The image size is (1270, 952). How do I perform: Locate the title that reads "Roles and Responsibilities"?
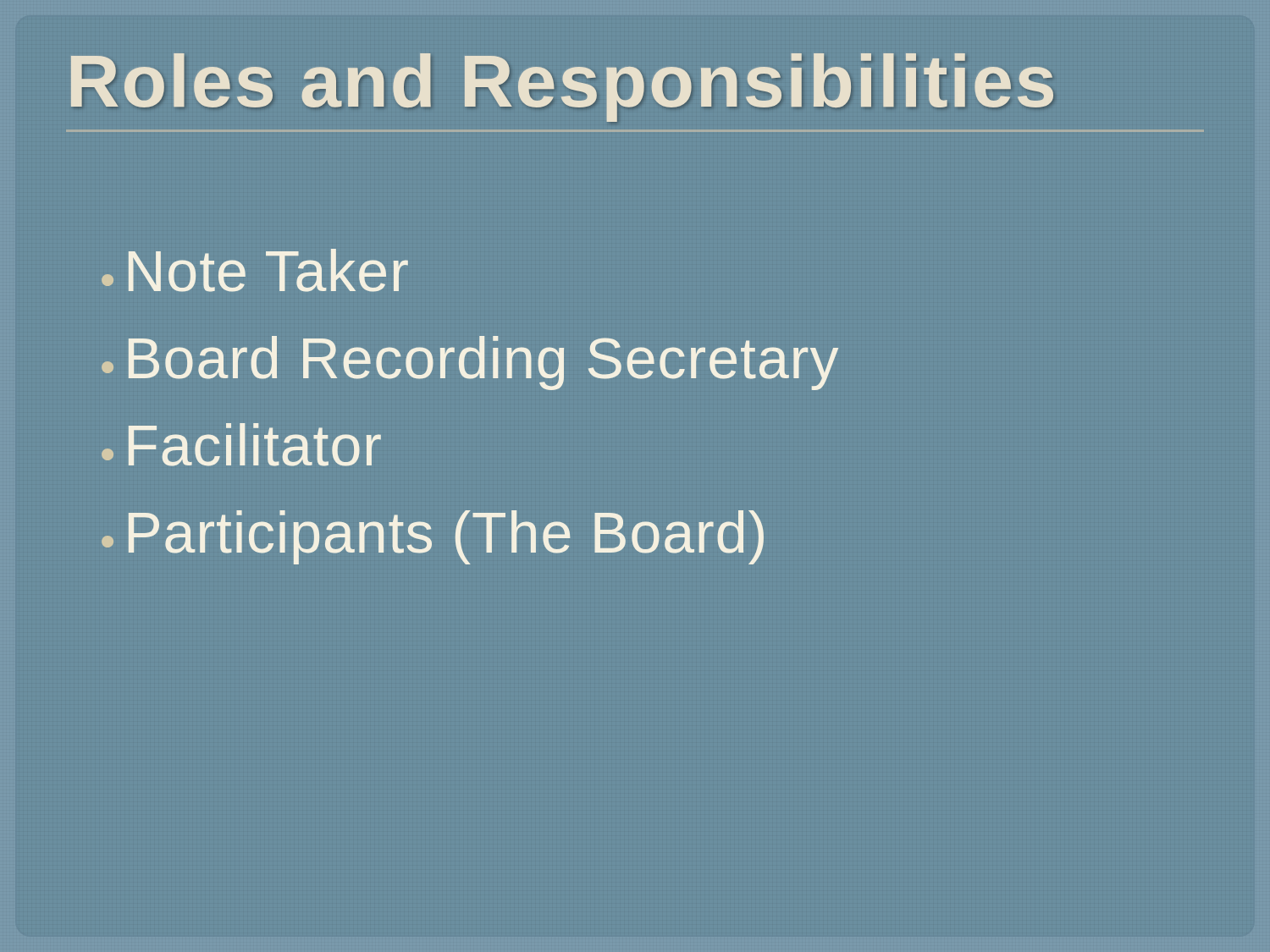click(x=635, y=86)
